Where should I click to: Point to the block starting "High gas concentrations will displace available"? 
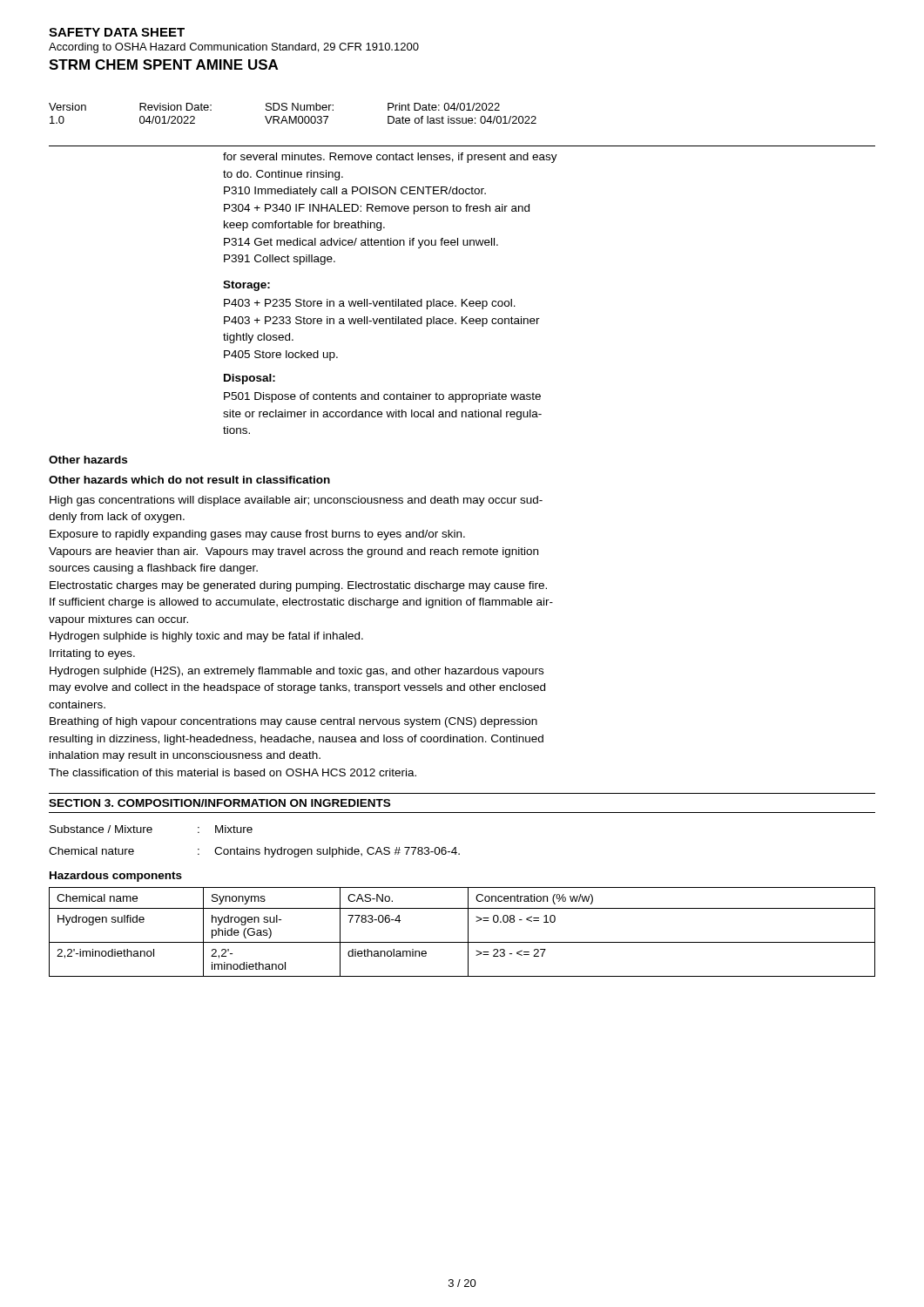coord(301,636)
